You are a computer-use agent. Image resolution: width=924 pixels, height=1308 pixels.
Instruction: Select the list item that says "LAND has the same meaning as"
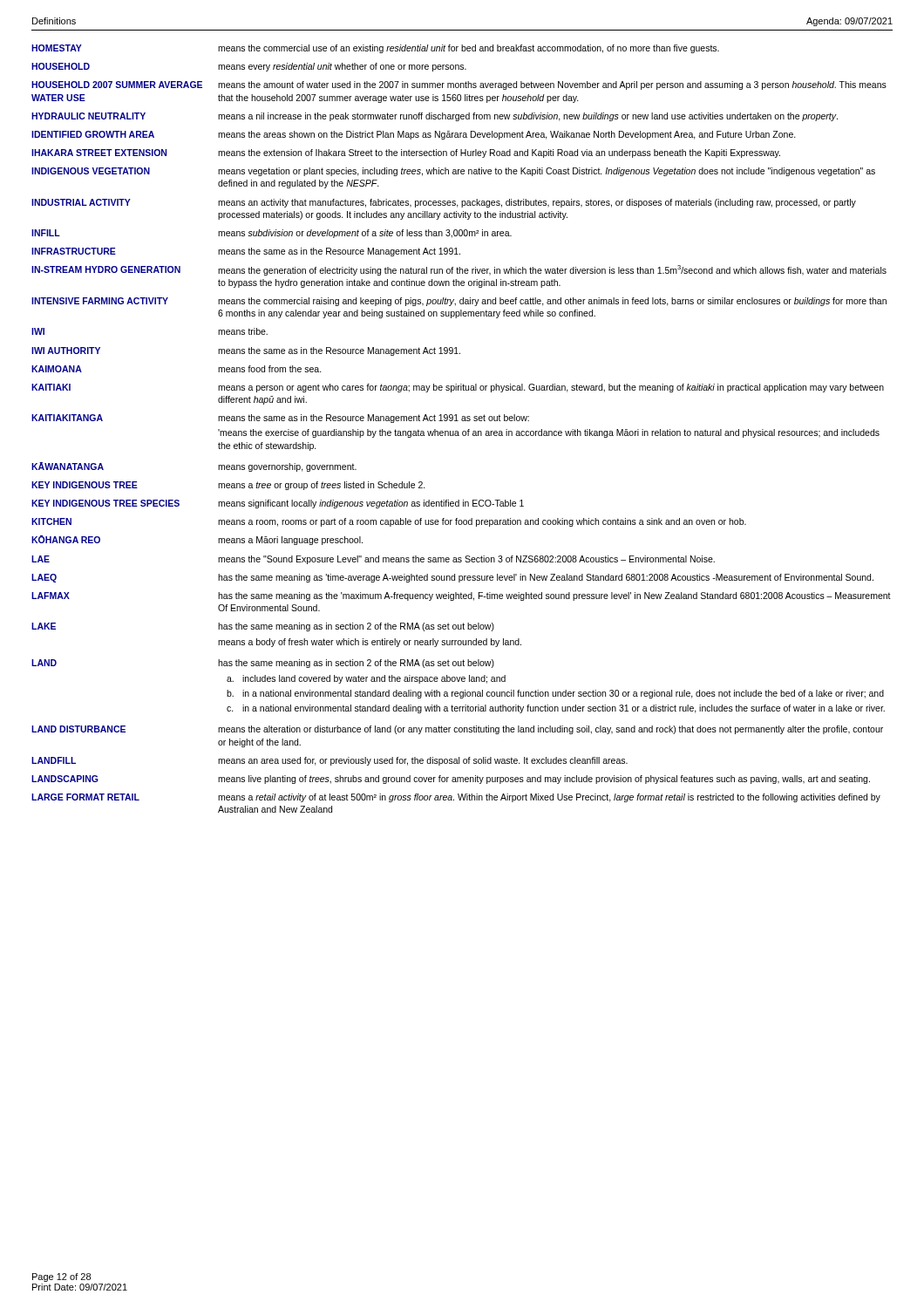[462, 687]
